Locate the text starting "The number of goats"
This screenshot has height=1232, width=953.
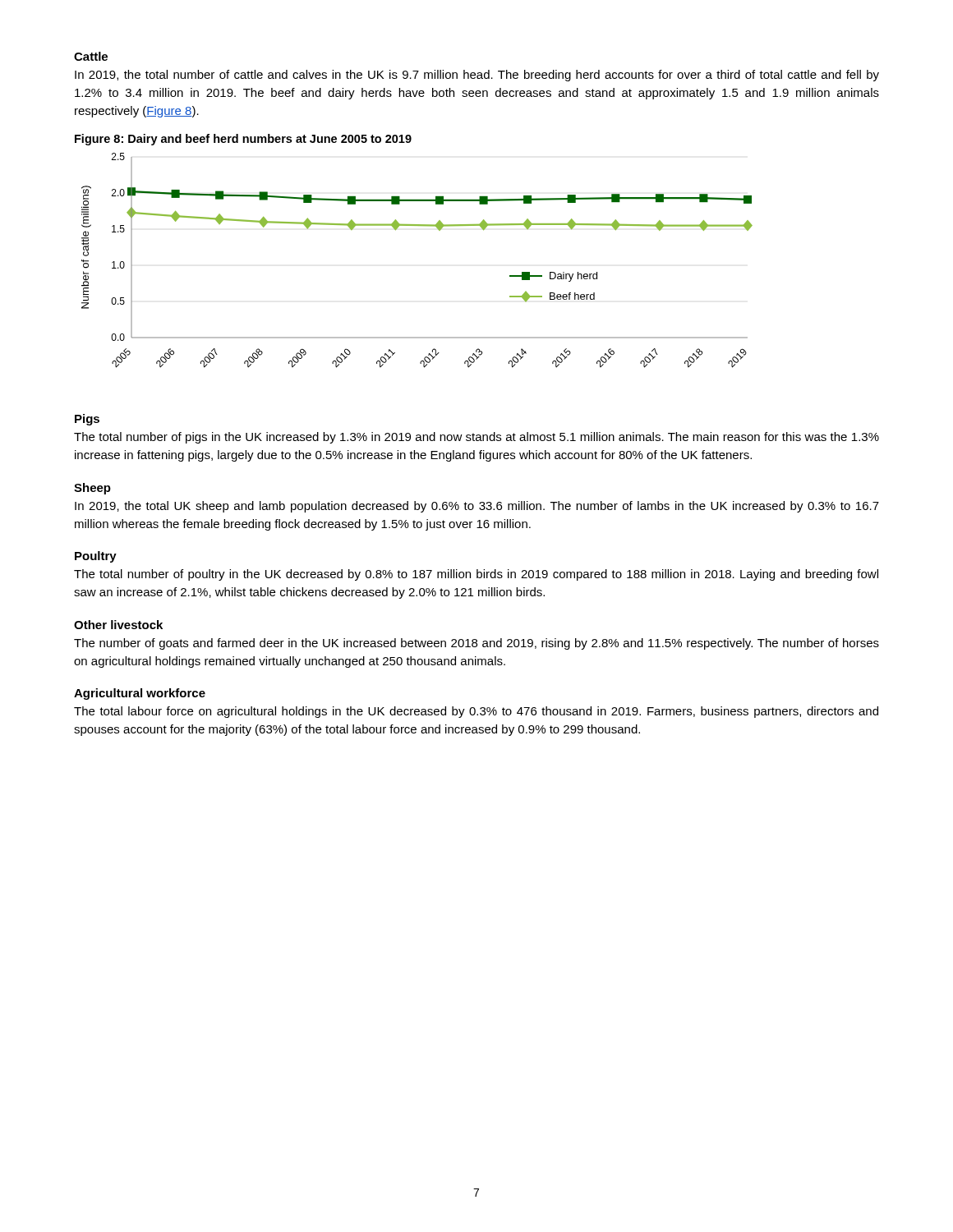[x=476, y=651]
